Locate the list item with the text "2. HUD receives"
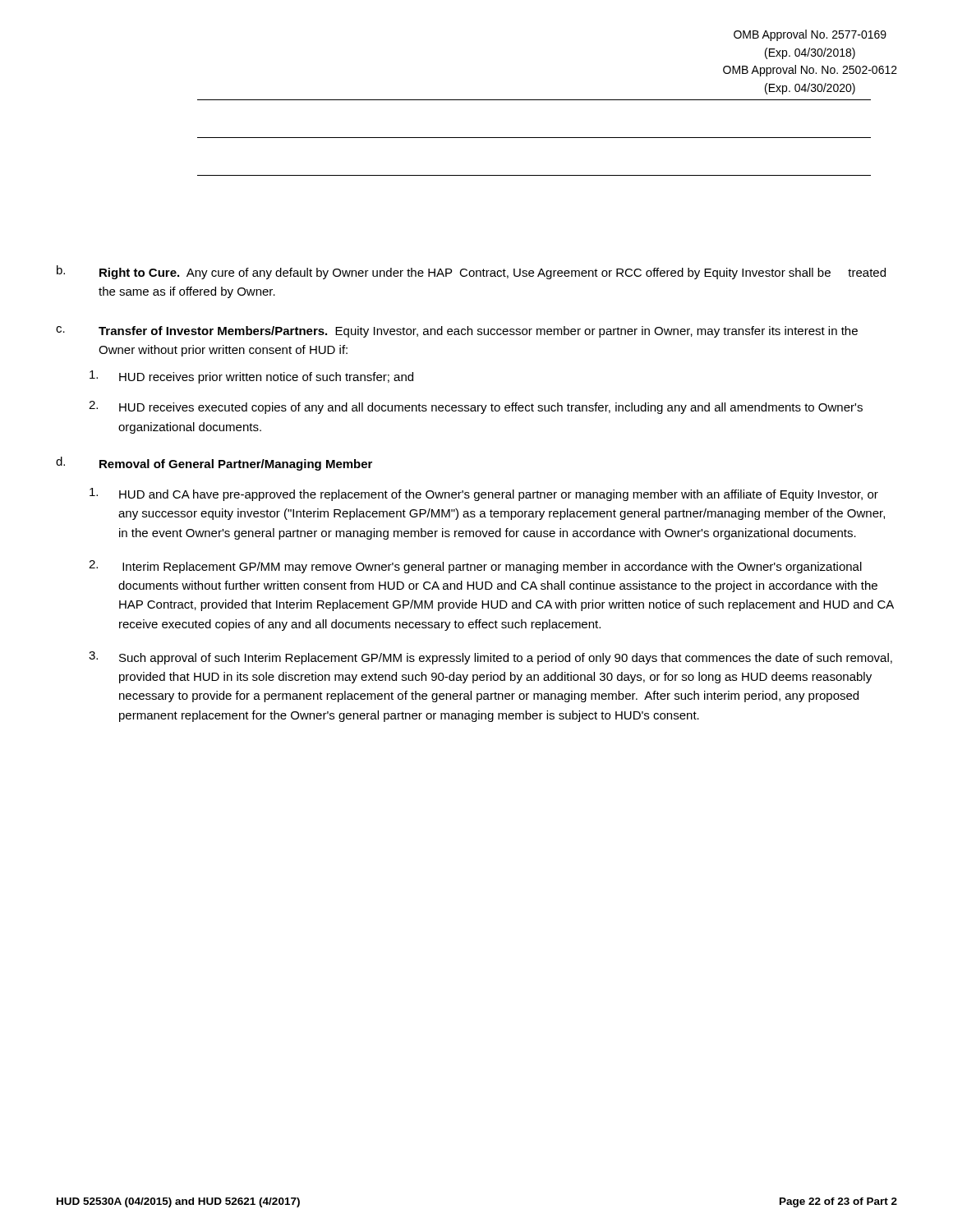This screenshot has height=1232, width=953. click(x=493, y=417)
